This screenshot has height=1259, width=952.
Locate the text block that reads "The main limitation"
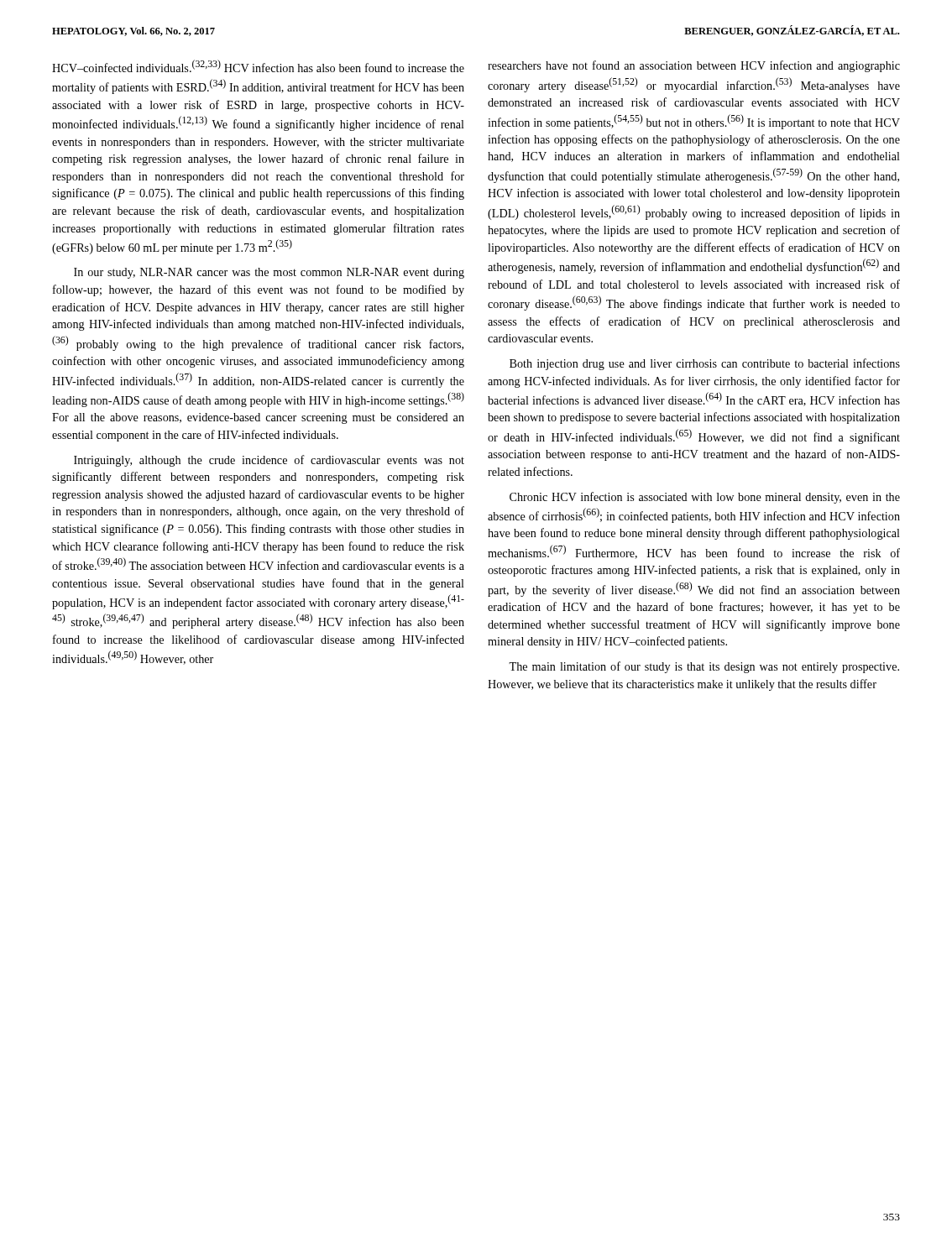point(694,675)
